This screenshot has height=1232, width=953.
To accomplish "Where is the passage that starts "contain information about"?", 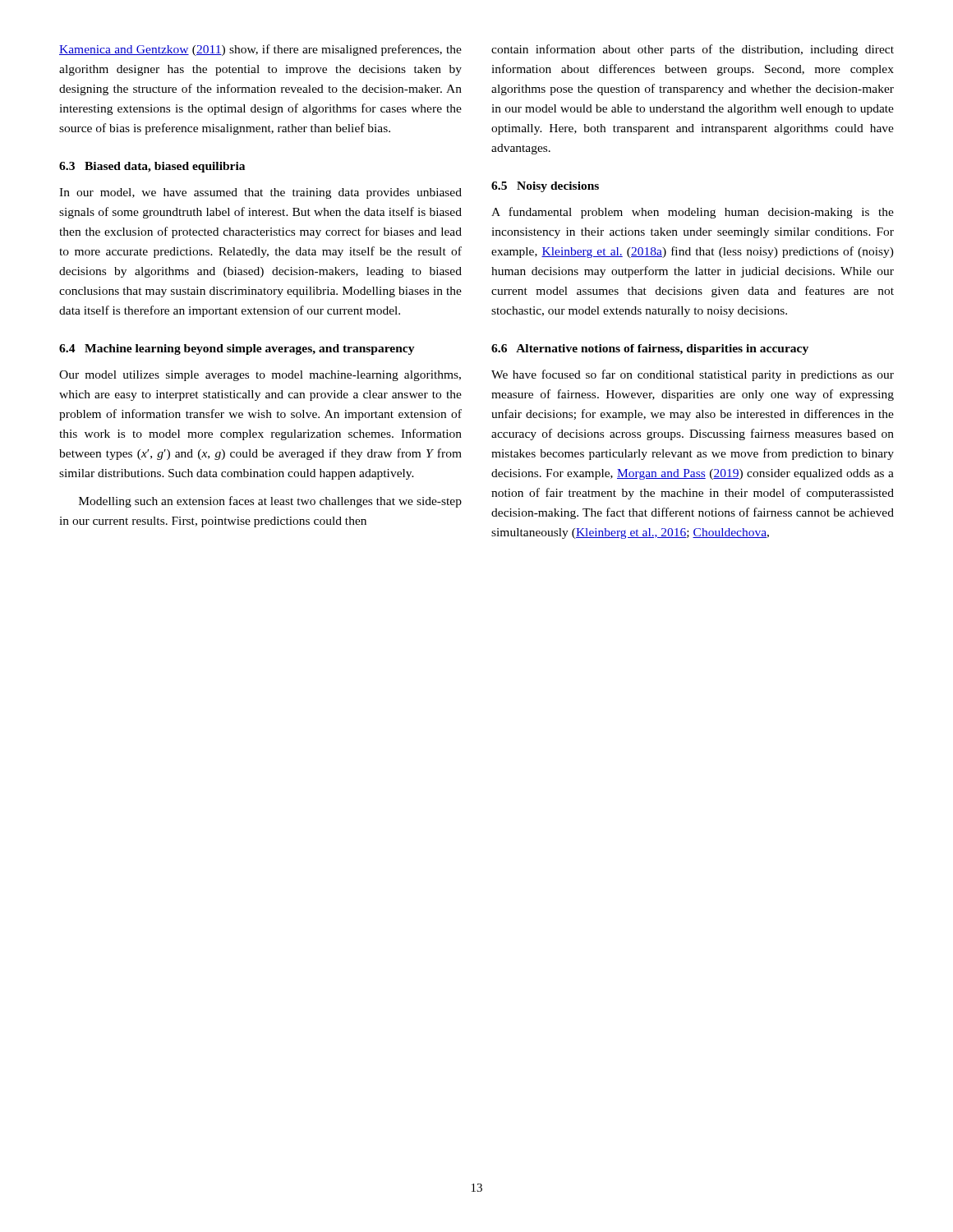I will coord(693,99).
